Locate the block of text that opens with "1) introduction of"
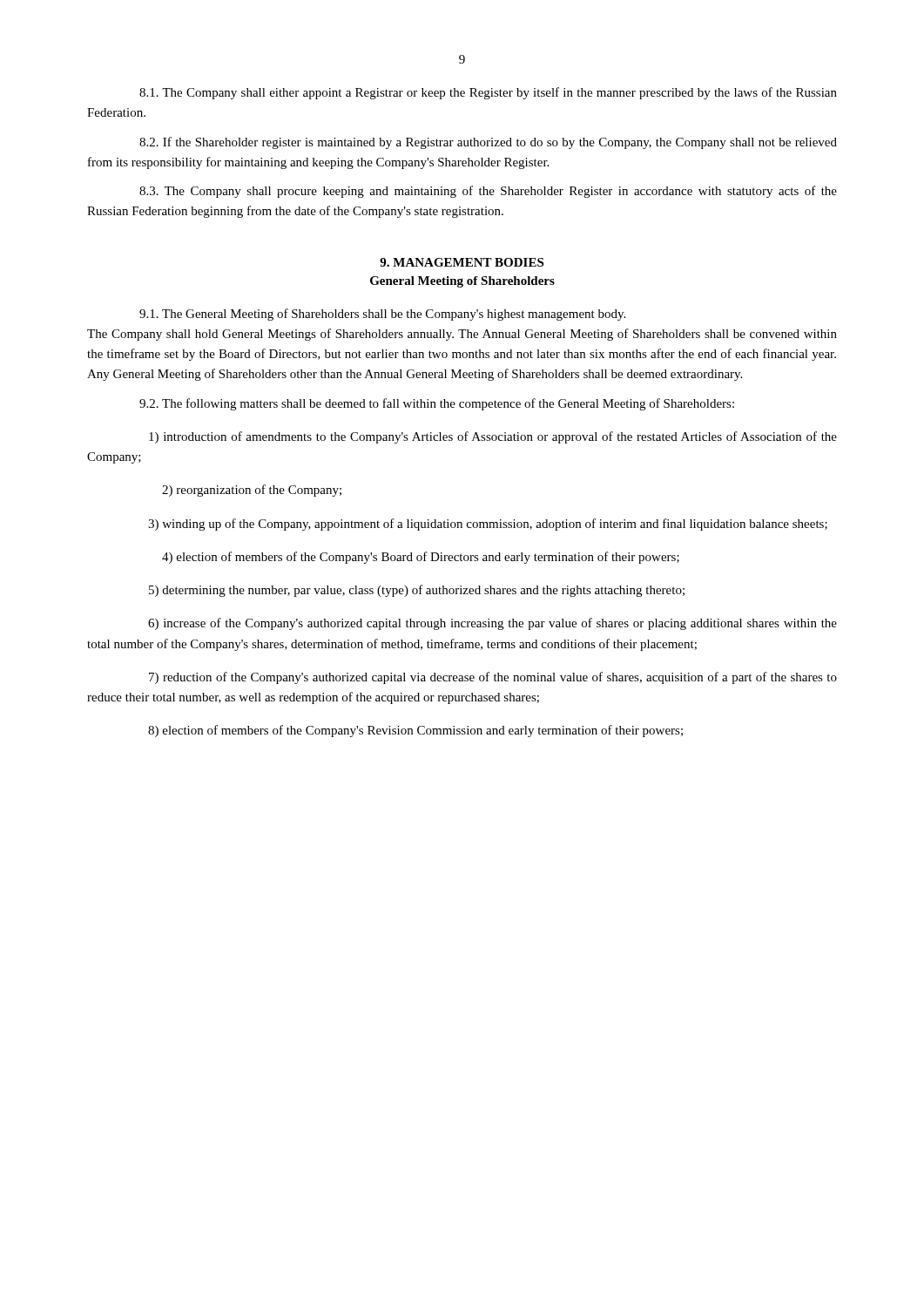This screenshot has width=924, height=1307. pos(462,447)
